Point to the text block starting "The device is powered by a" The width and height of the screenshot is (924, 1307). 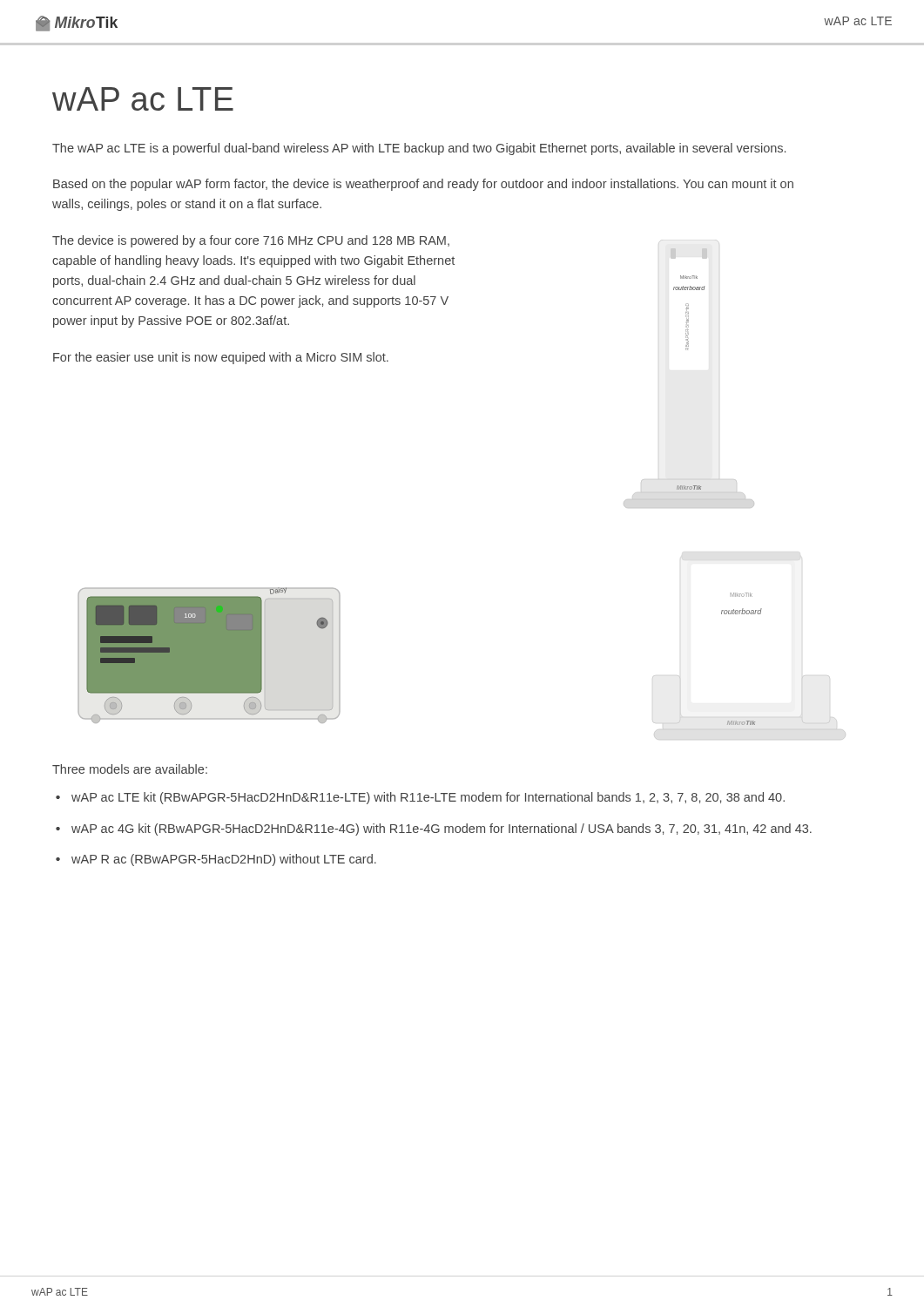tap(254, 281)
